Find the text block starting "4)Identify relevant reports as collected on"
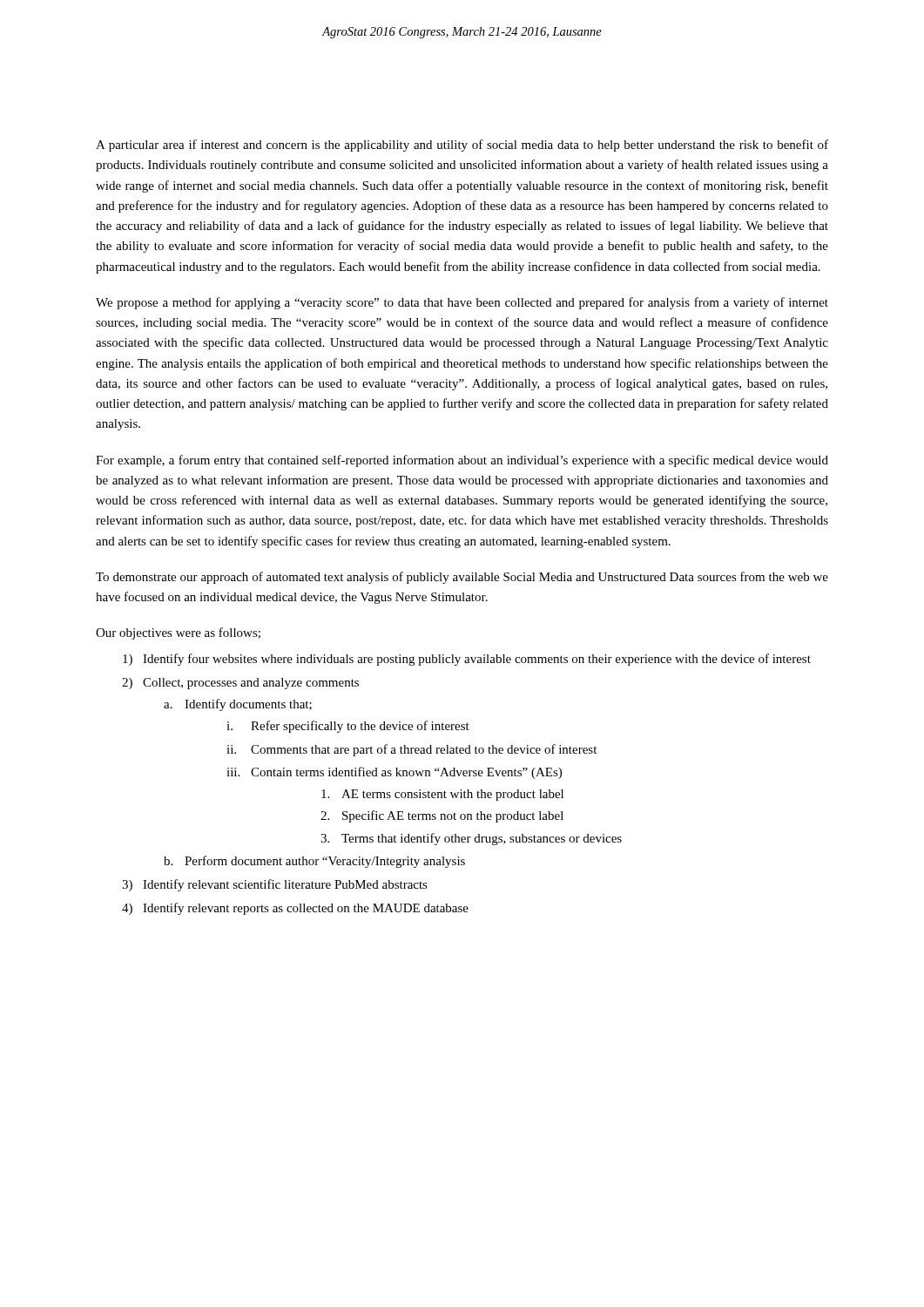Viewport: 924px width, 1307px height. click(x=295, y=909)
